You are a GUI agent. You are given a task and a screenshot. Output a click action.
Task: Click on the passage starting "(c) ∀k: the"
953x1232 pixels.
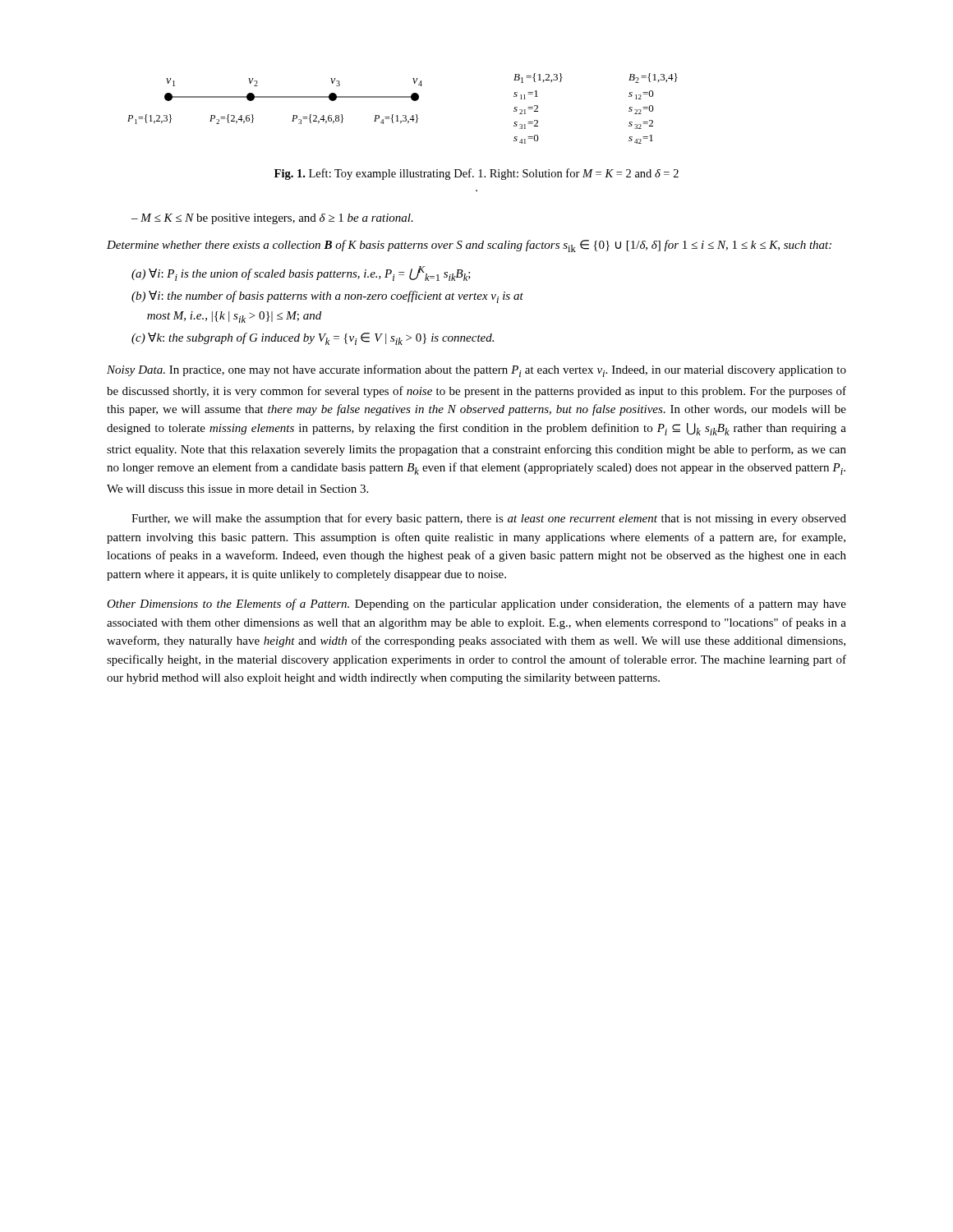point(313,339)
